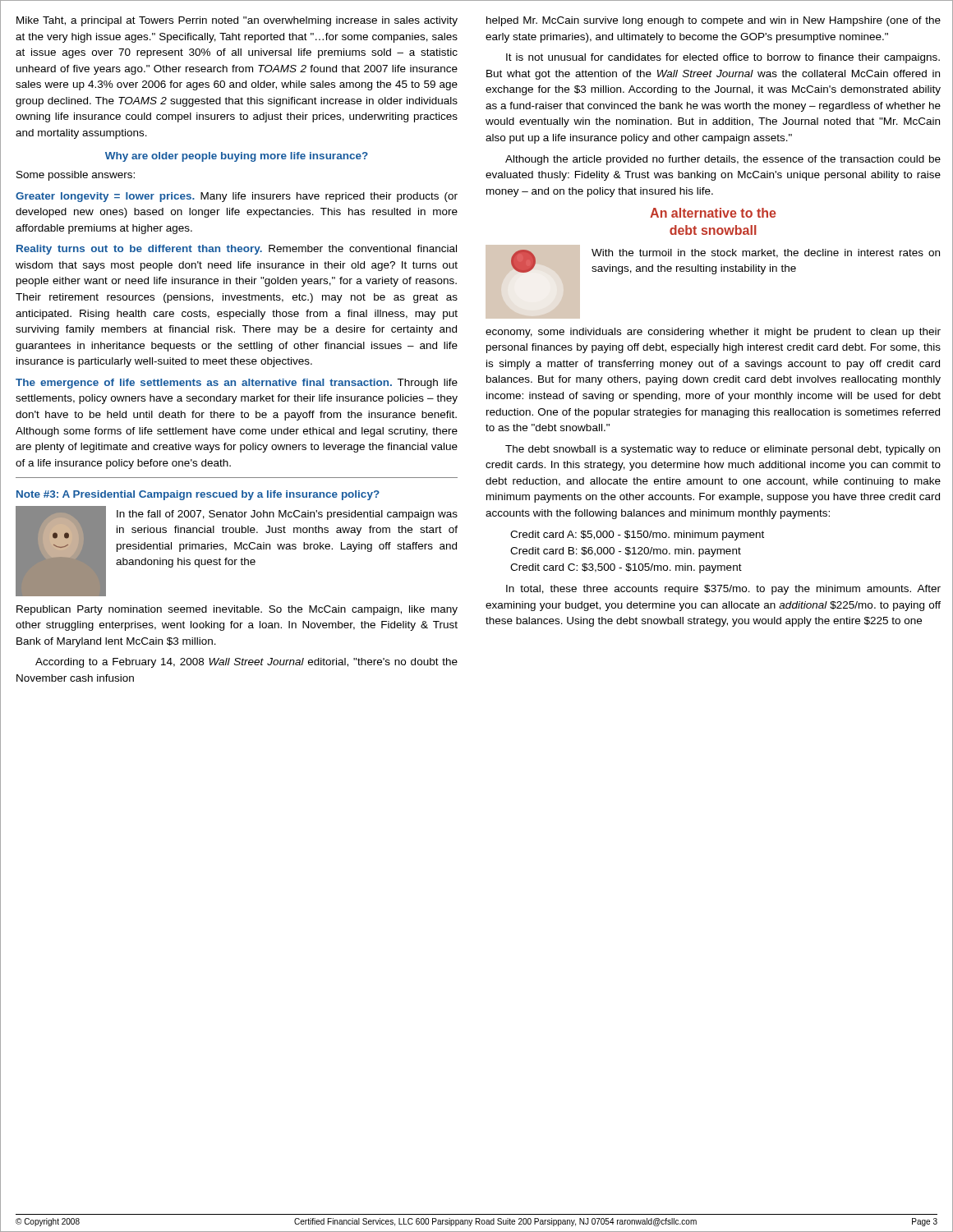Select the element starting "In the fall of 2007, Senator John McCain's"

[x=237, y=596]
